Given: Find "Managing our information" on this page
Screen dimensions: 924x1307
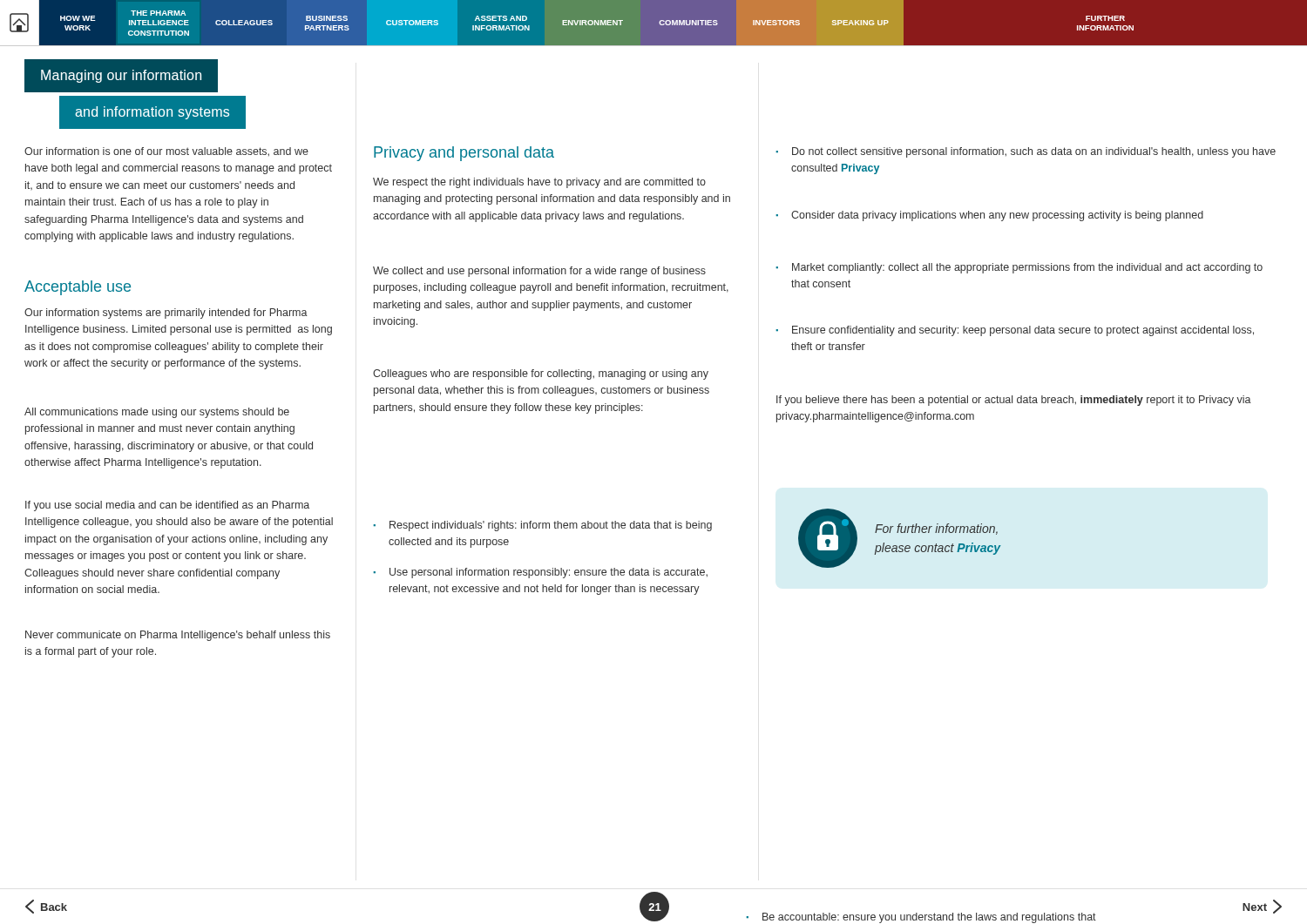Looking at the screenshot, I should [121, 76].
